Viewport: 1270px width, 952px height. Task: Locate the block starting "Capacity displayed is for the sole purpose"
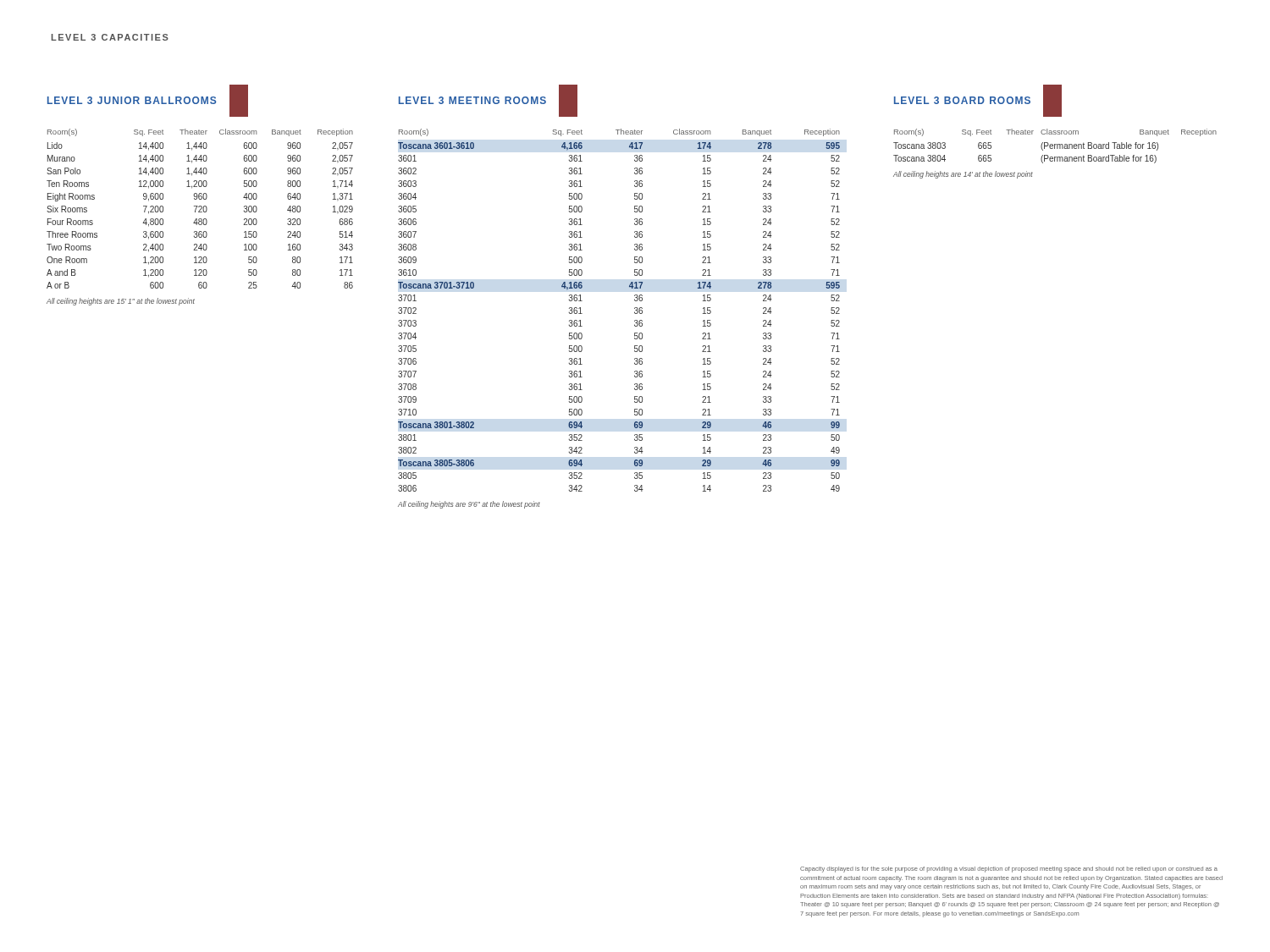[x=1011, y=891]
